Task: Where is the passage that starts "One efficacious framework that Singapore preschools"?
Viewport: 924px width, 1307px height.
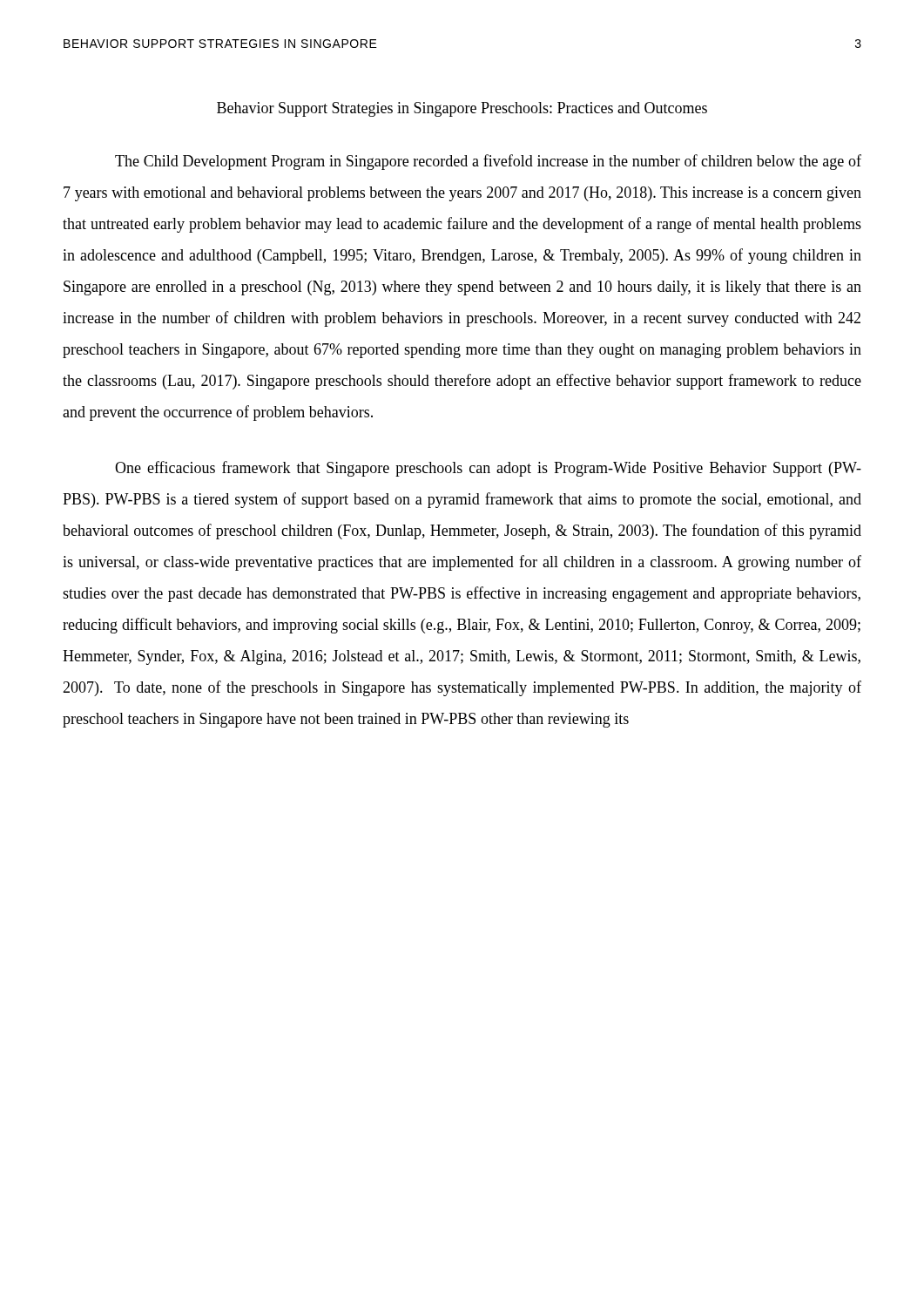Action: click(x=462, y=593)
